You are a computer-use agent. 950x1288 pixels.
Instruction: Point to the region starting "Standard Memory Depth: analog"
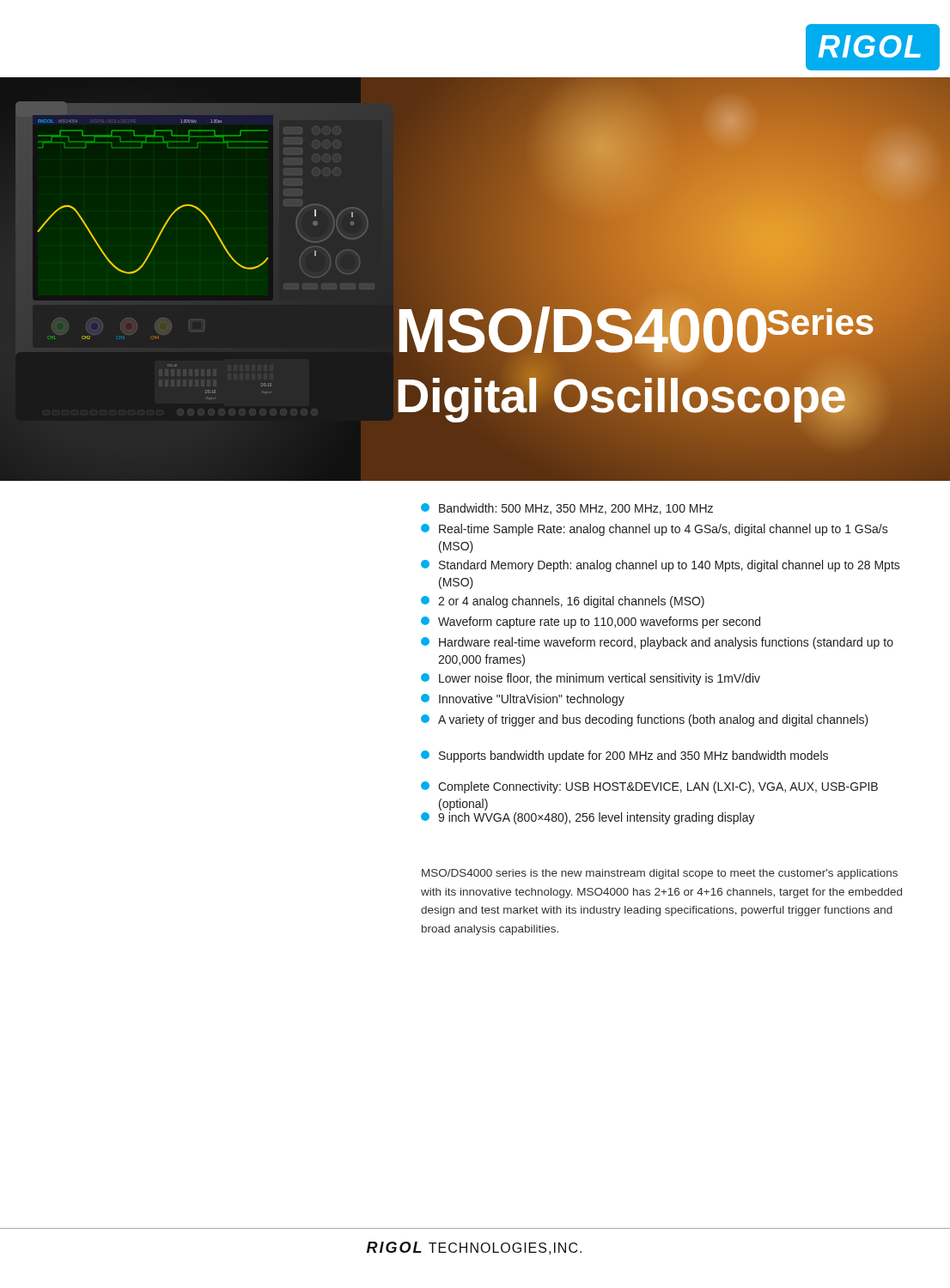click(670, 574)
